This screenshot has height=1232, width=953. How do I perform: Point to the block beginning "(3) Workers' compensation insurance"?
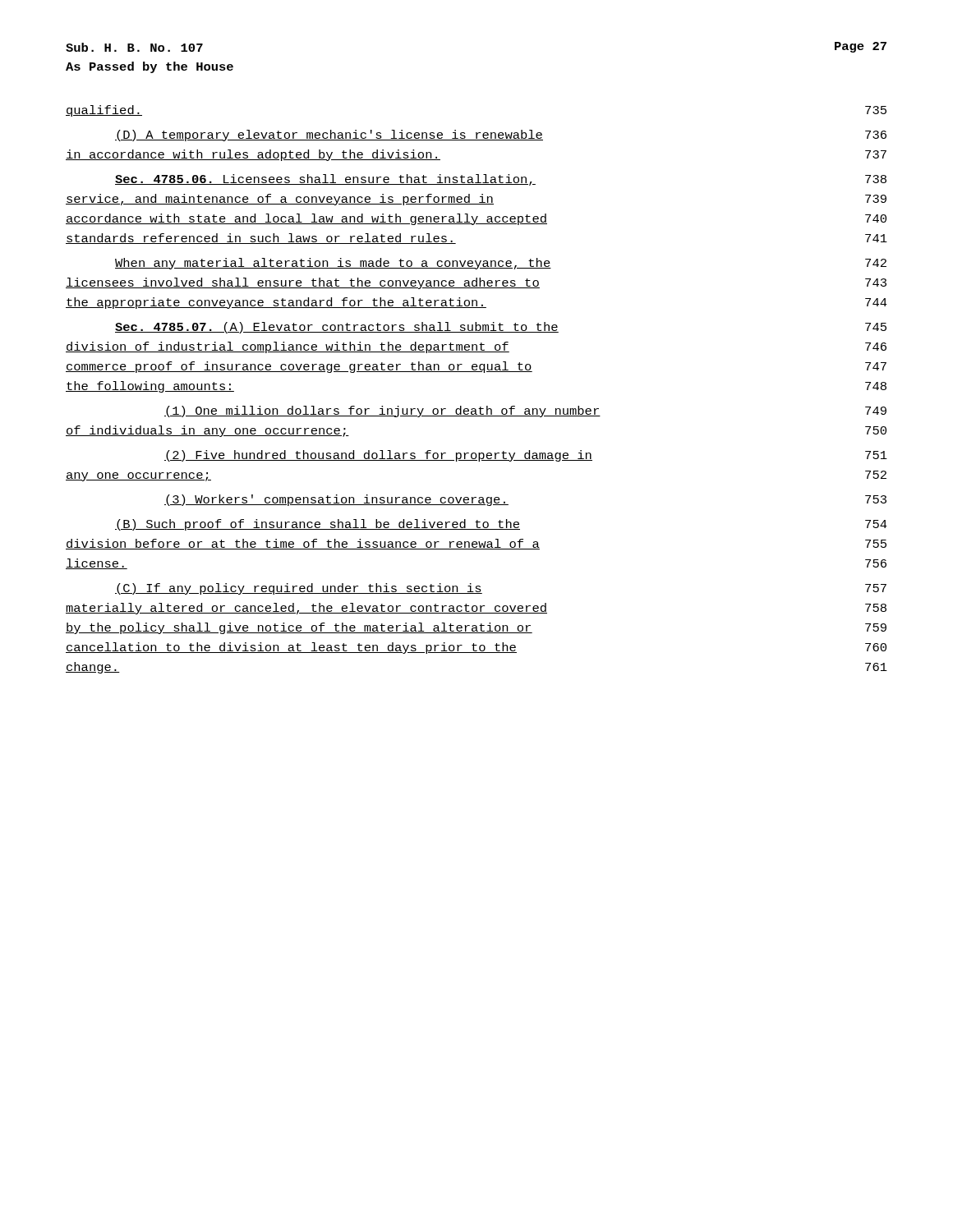tap(387, 500)
